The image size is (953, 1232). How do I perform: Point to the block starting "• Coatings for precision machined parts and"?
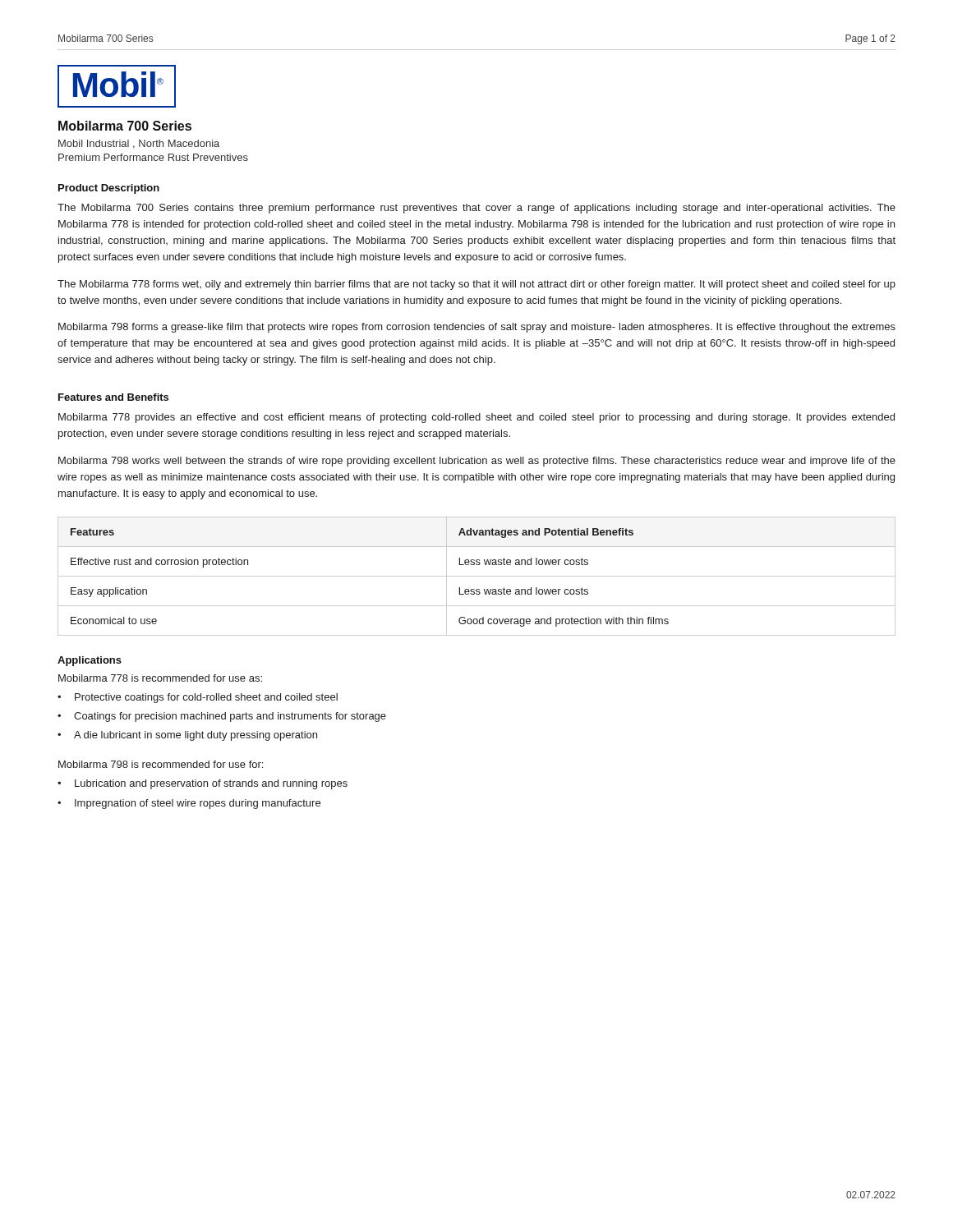pyautogui.click(x=222, y=716)
